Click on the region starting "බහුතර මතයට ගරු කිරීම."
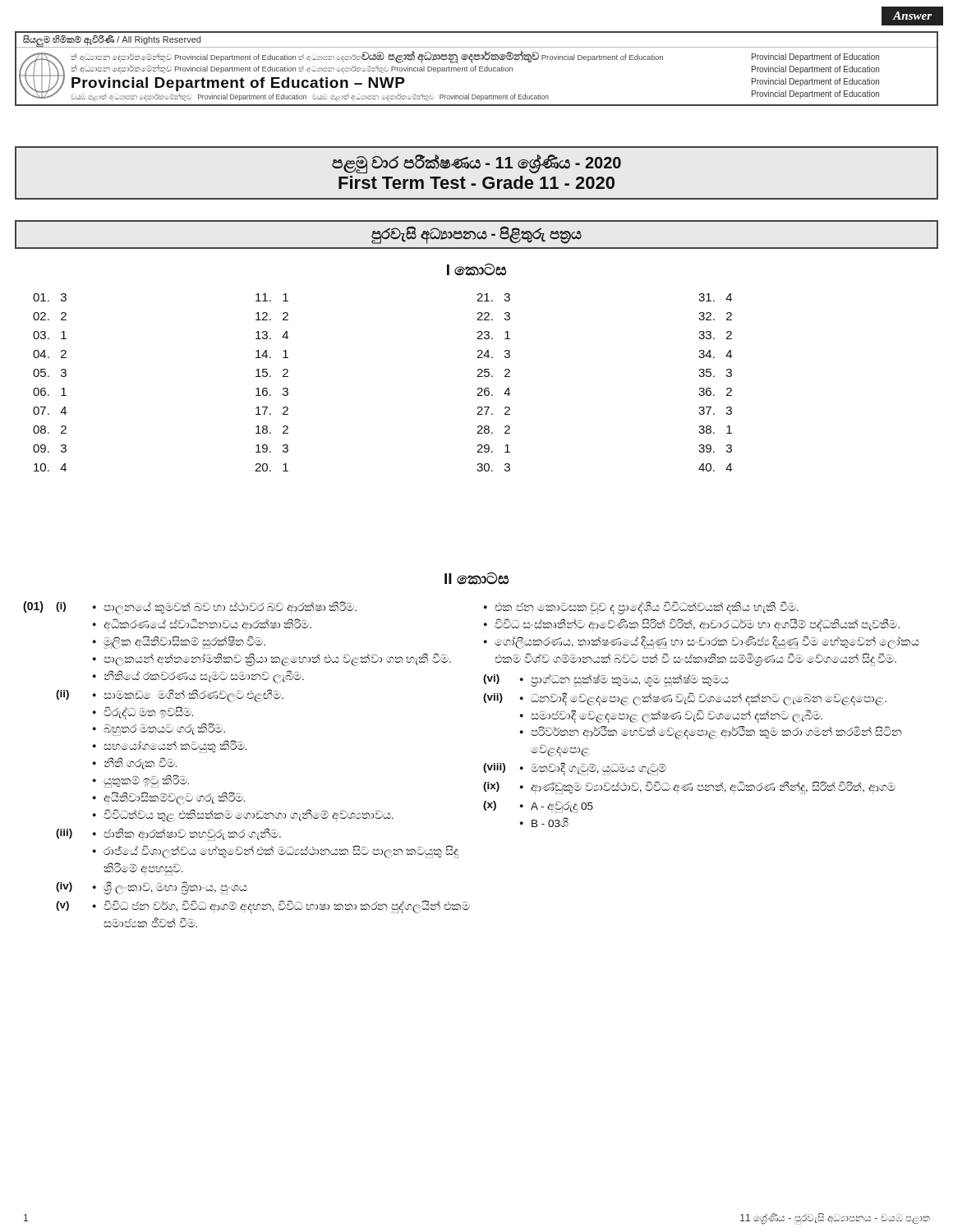The image size is (953, 1232). coord(165,729)
